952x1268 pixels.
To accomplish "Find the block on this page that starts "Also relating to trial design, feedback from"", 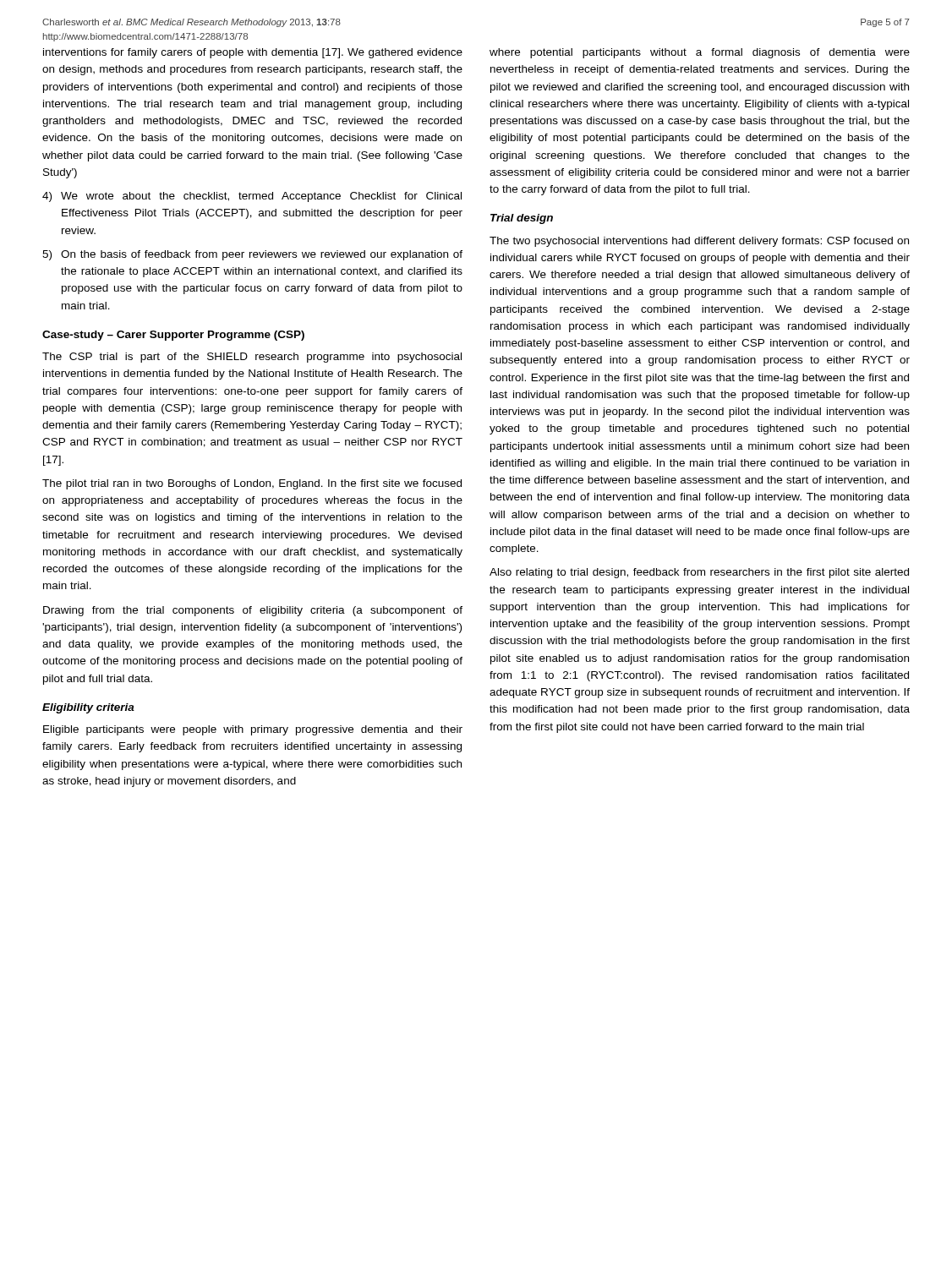I will 700,650.
